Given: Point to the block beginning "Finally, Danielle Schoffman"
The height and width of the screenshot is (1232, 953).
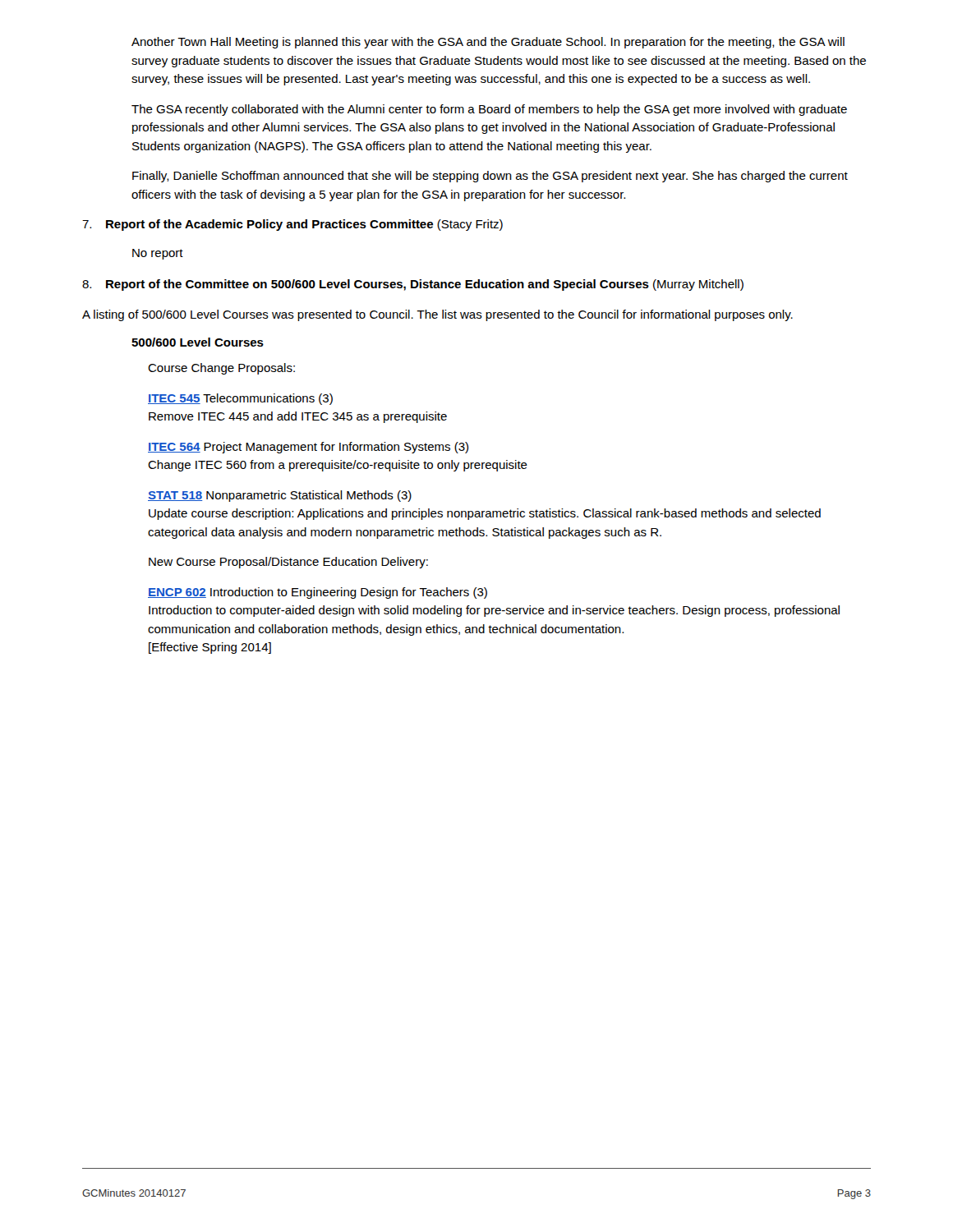Looking at the screenshot, I should pyautogui.click(x=501, y=185).
